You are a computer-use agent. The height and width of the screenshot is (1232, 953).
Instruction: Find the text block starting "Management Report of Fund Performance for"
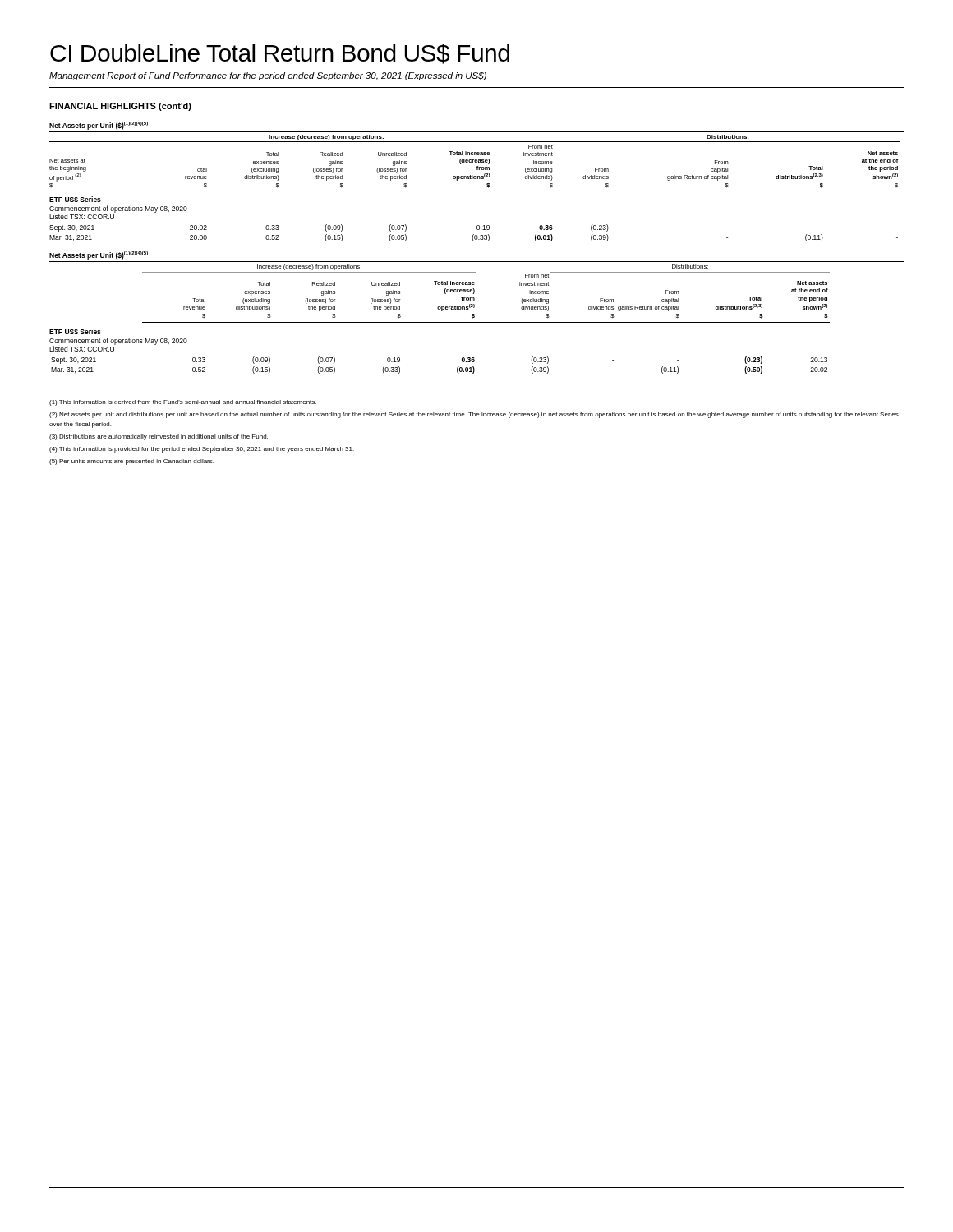(268, 76)
